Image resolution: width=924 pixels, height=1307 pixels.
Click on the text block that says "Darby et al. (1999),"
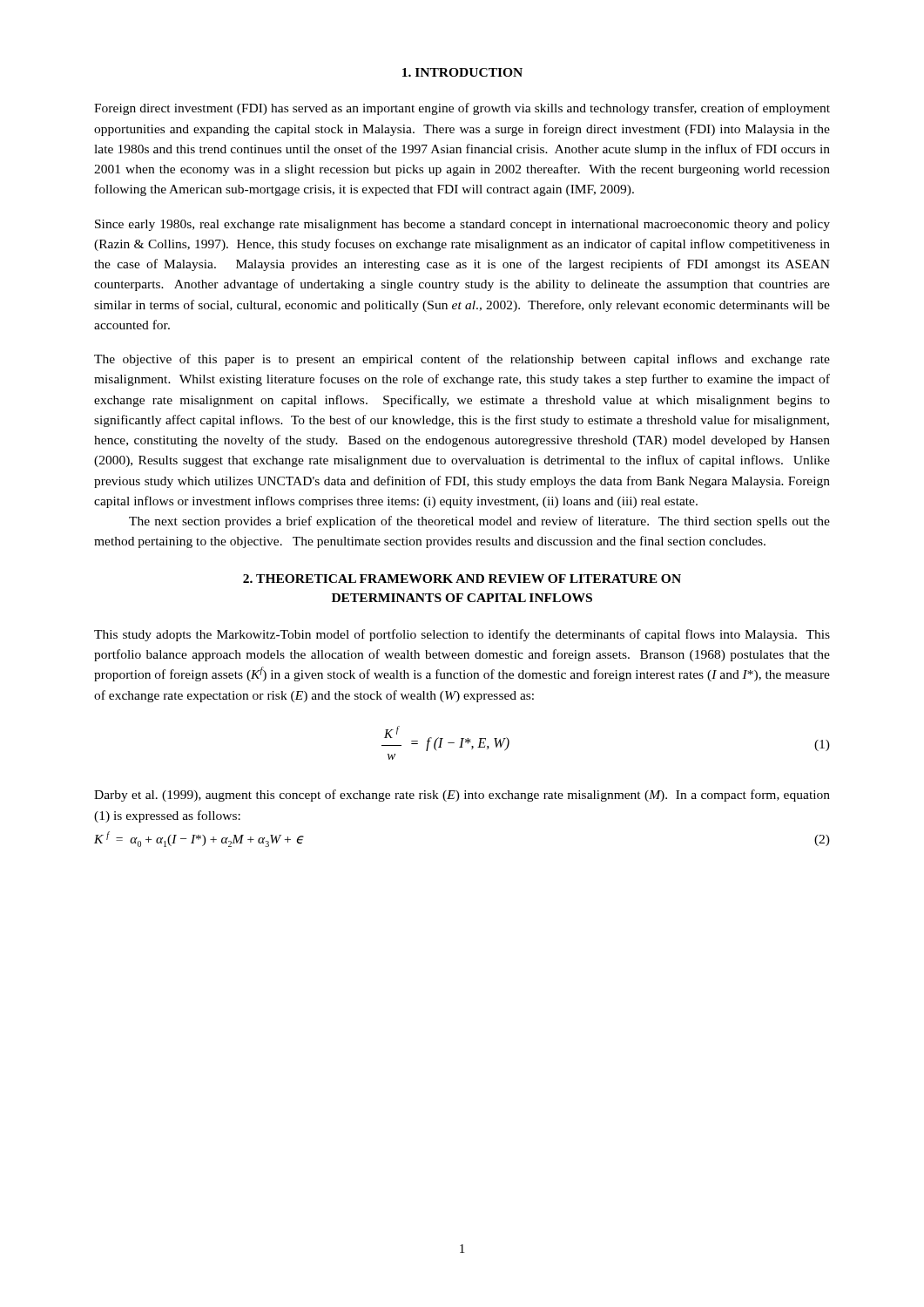462,796
